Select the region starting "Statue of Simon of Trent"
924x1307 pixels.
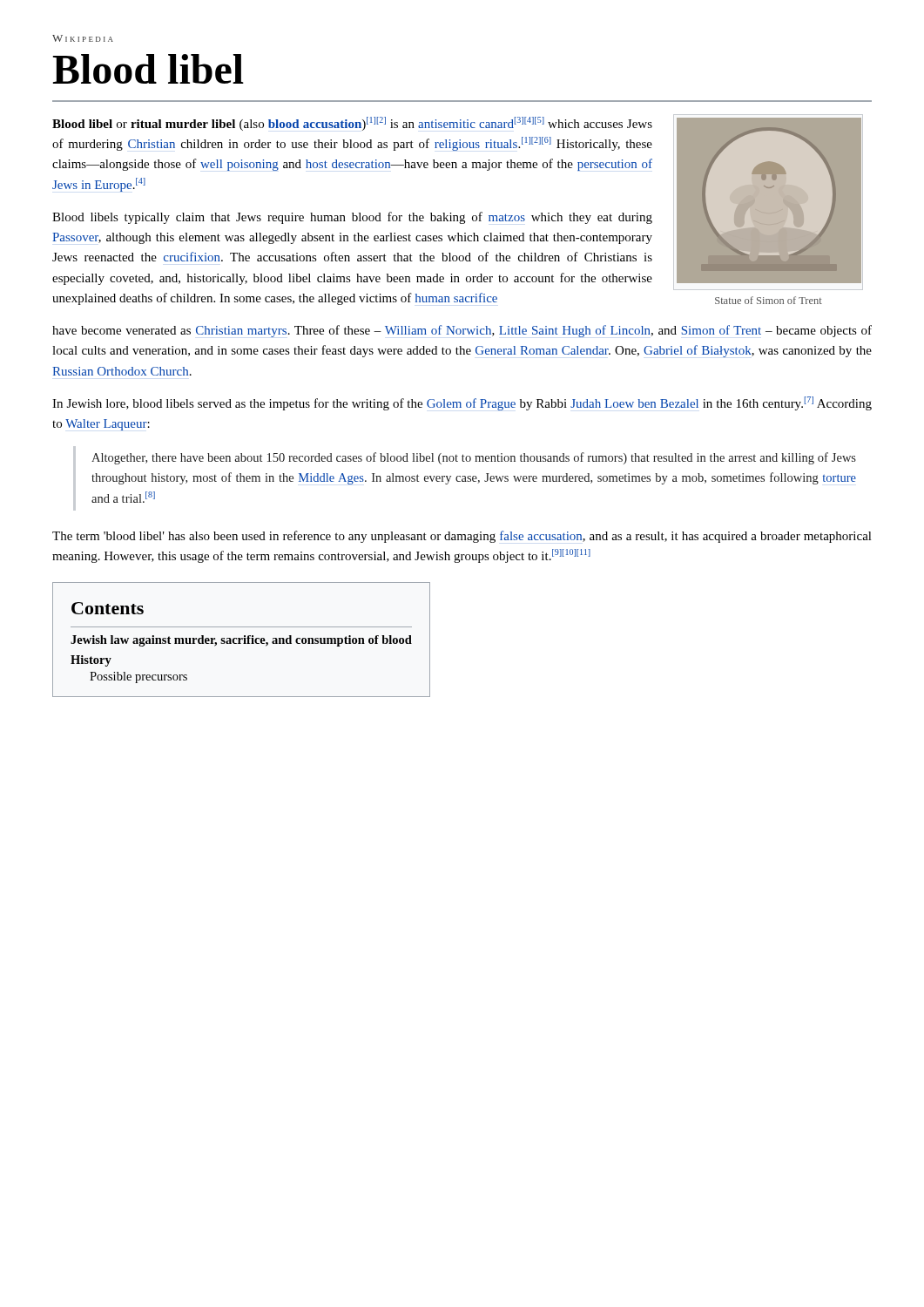pos(768,300)
